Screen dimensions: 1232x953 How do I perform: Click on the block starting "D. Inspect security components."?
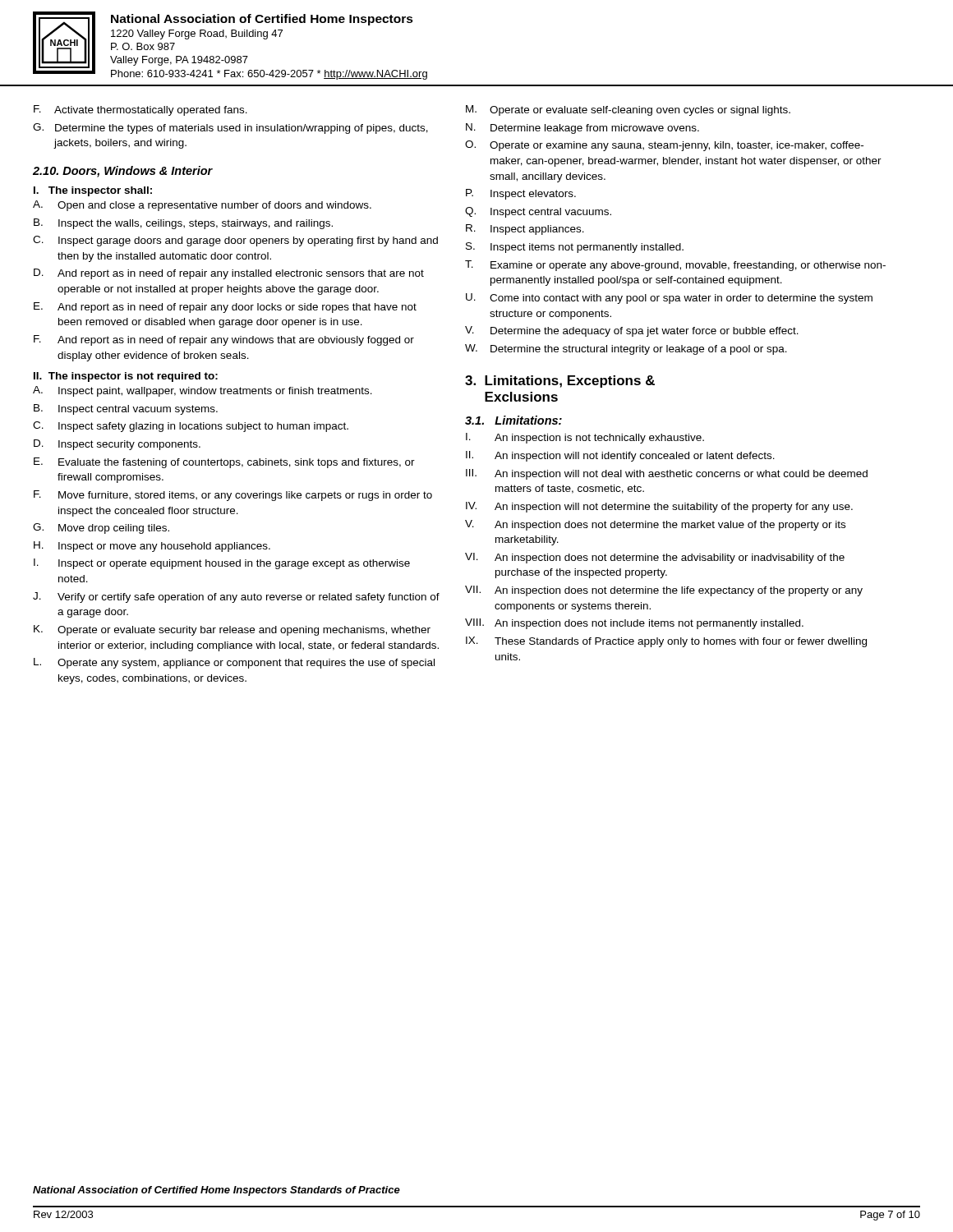pyautogui.click(x=117, y=445)
